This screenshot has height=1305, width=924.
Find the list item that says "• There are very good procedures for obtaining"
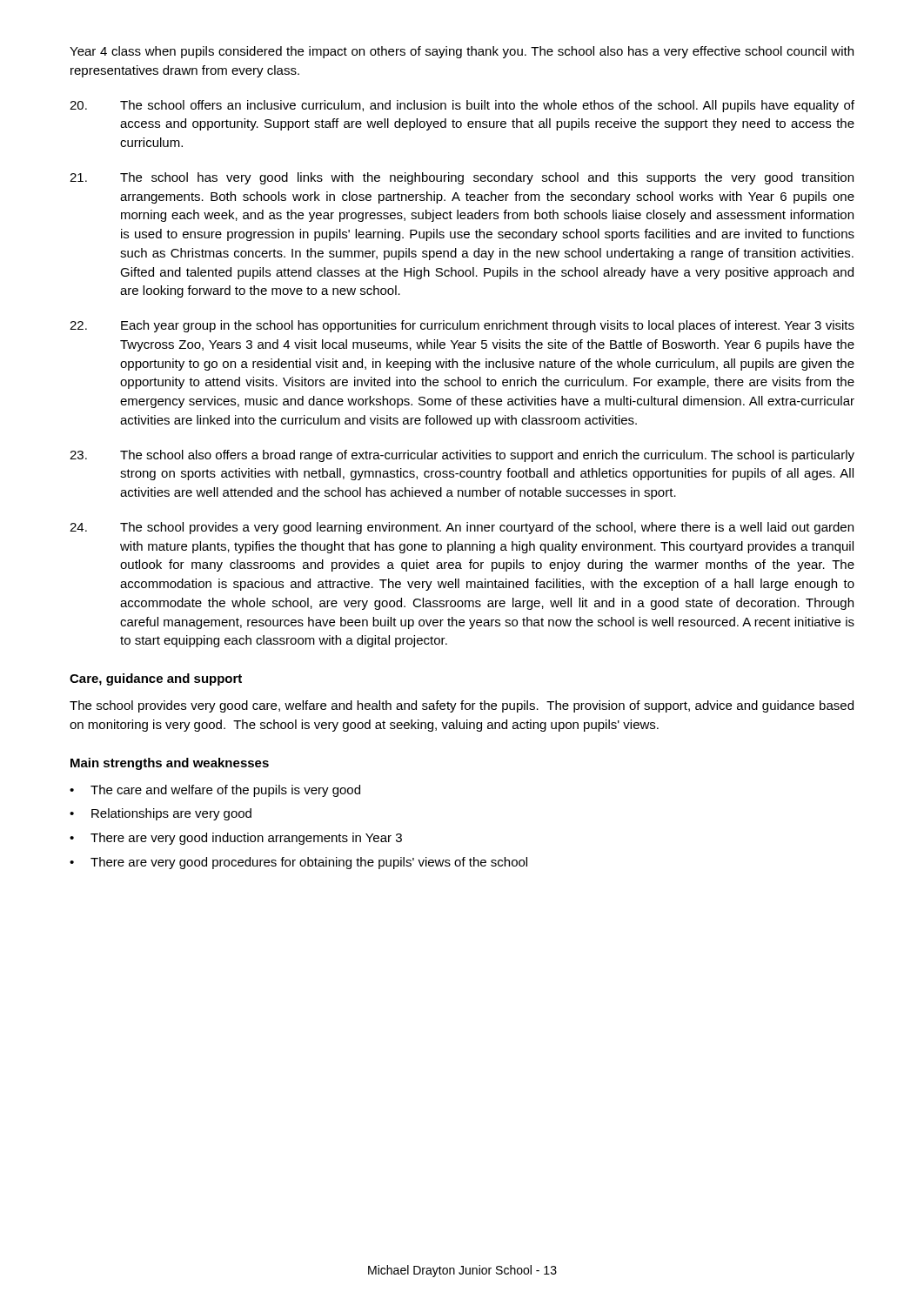[x=299, y=862]
